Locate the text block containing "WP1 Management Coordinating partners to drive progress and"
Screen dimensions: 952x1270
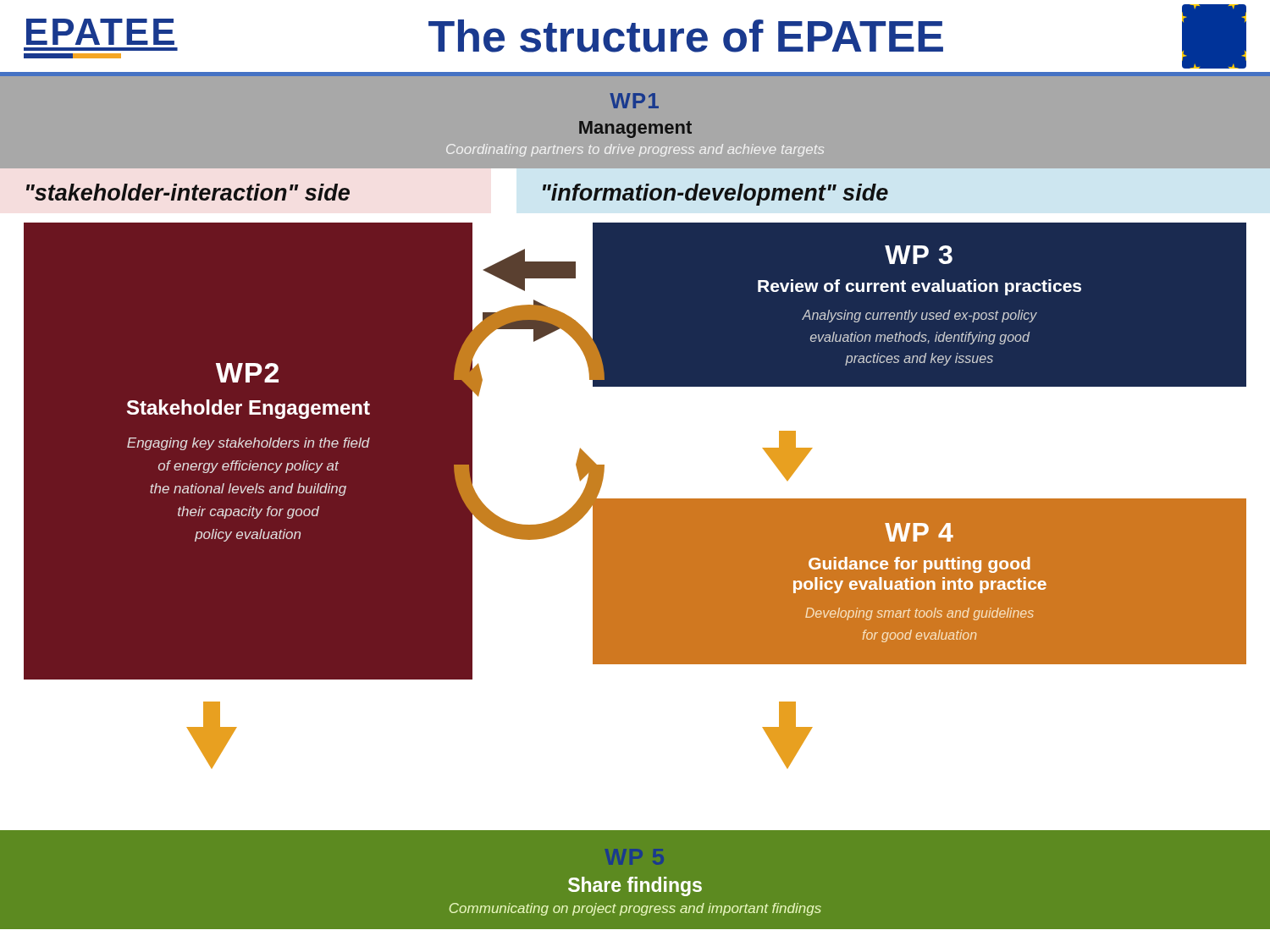(635, 123)
